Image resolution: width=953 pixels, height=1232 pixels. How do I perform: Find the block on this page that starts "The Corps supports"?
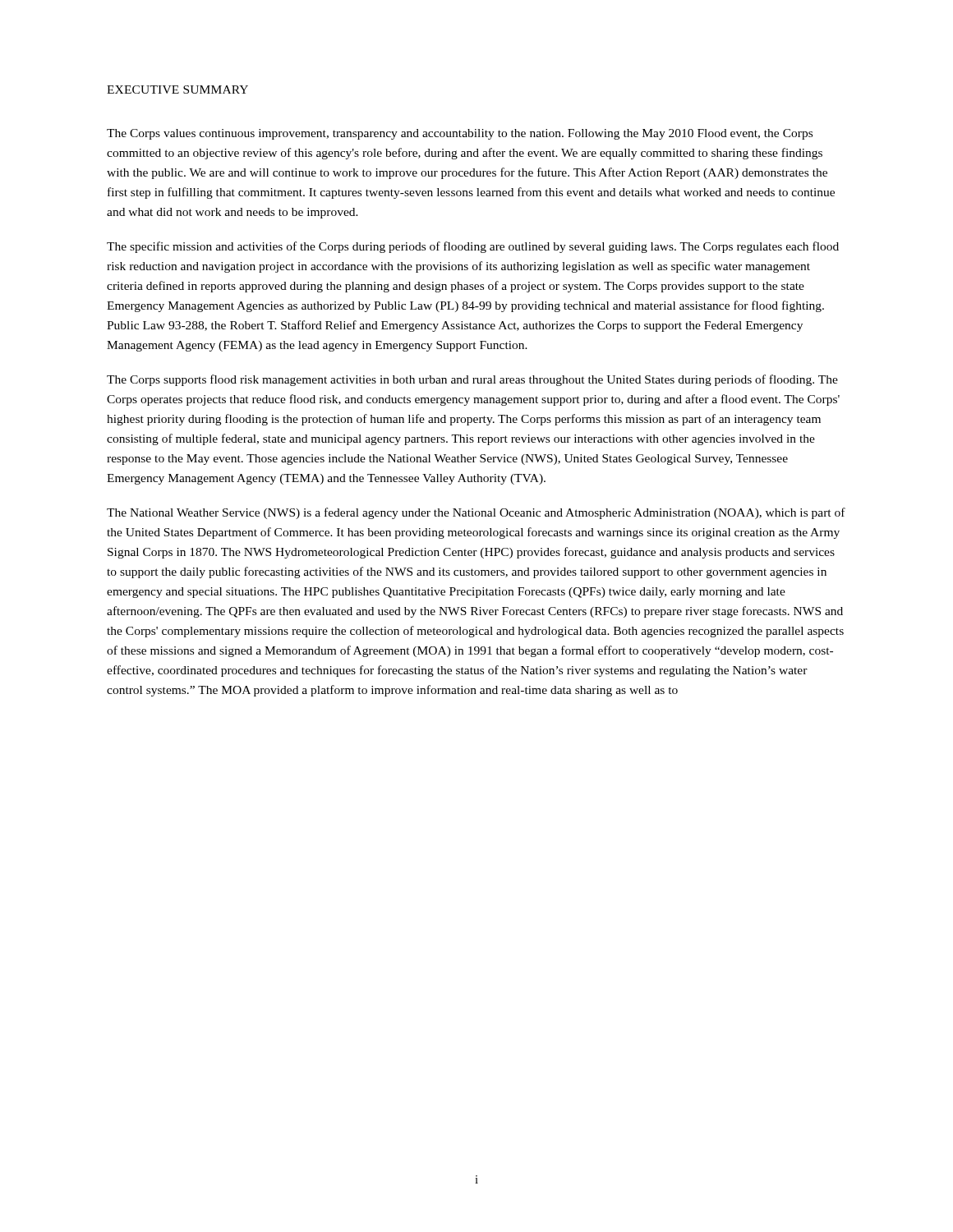click(473, 428)
